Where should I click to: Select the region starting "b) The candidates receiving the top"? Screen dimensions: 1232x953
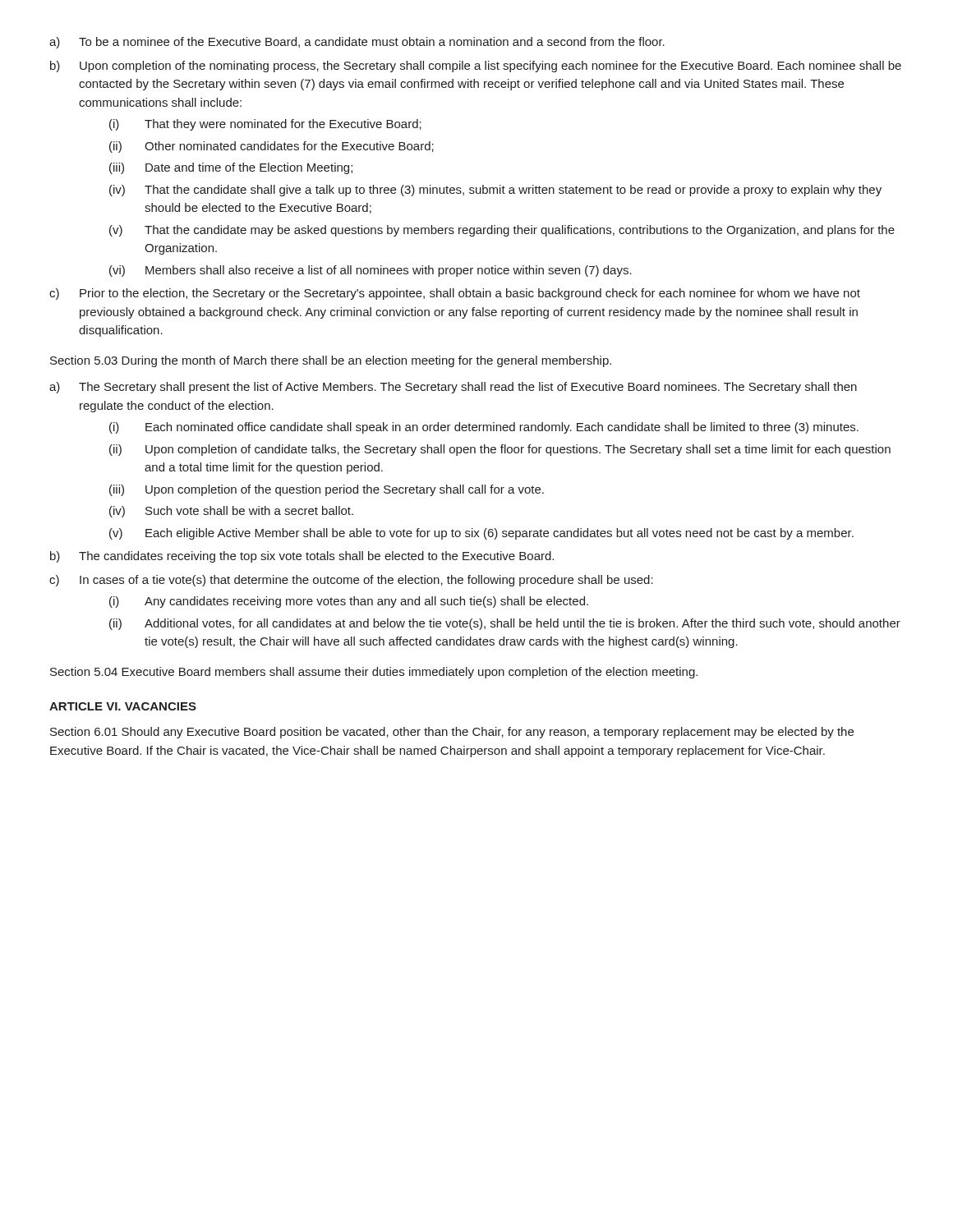coord(302,556)
